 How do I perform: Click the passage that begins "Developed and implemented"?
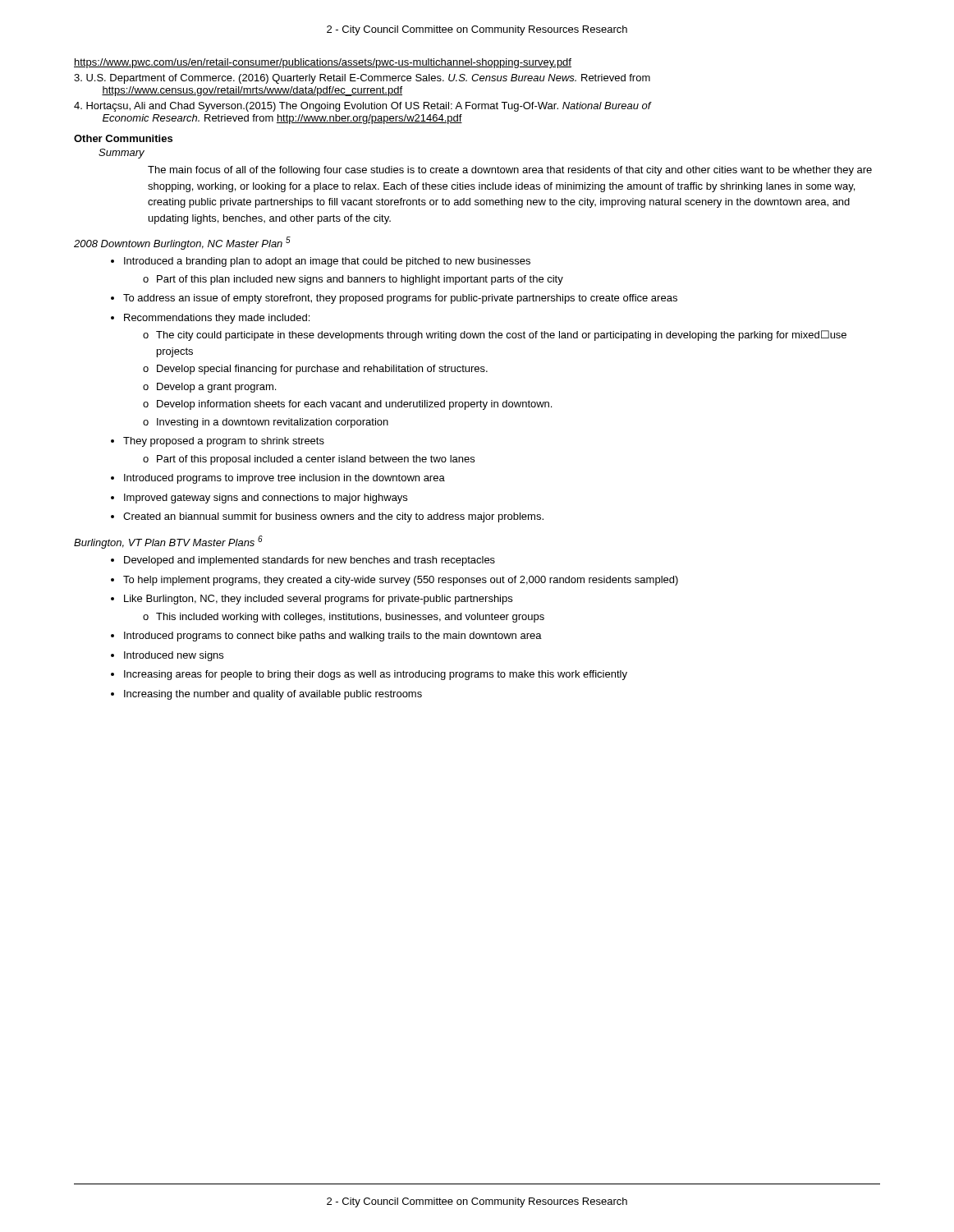coord(309,560)
